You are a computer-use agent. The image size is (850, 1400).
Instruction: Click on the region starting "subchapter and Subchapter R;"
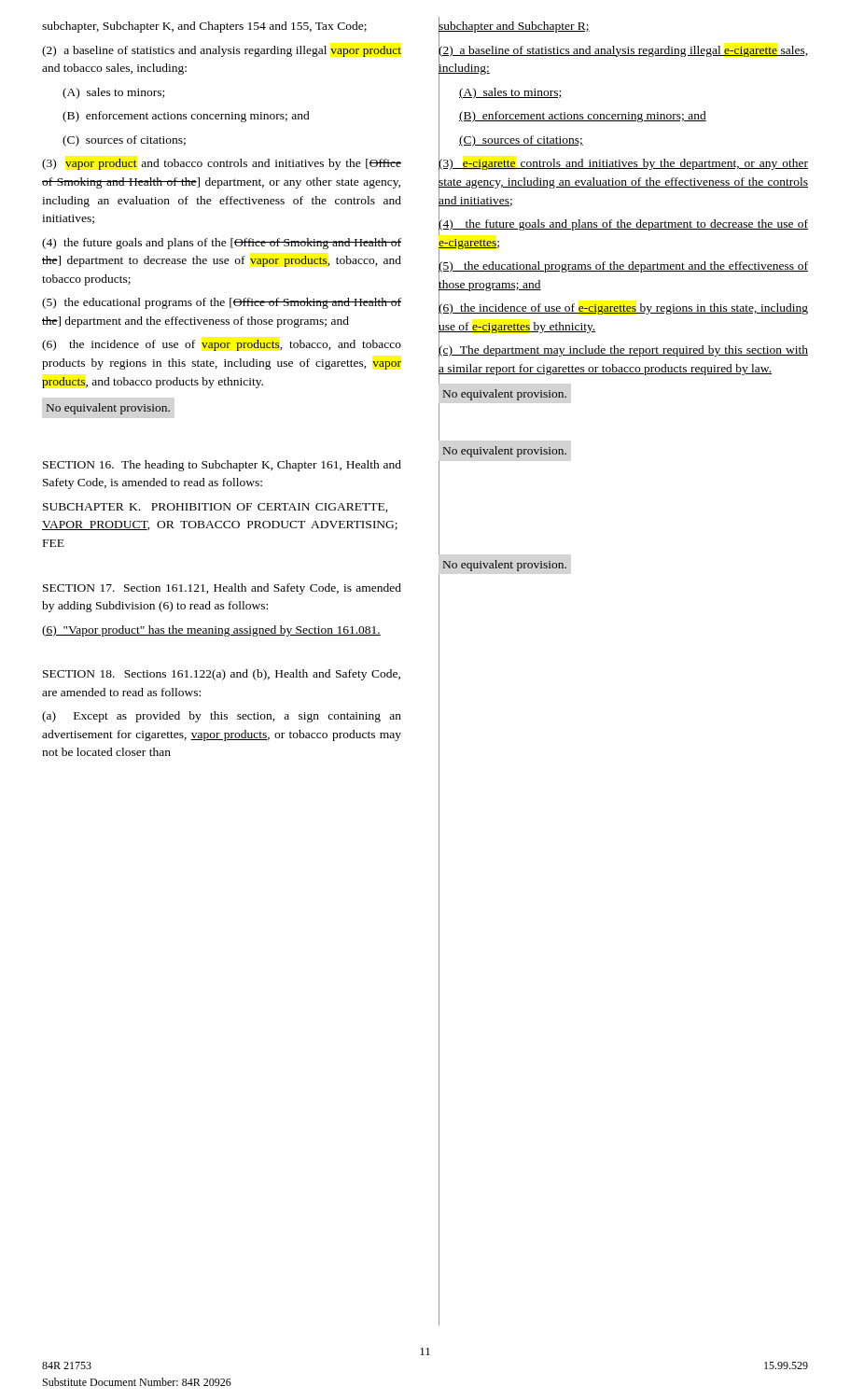[x=514, y=26]
